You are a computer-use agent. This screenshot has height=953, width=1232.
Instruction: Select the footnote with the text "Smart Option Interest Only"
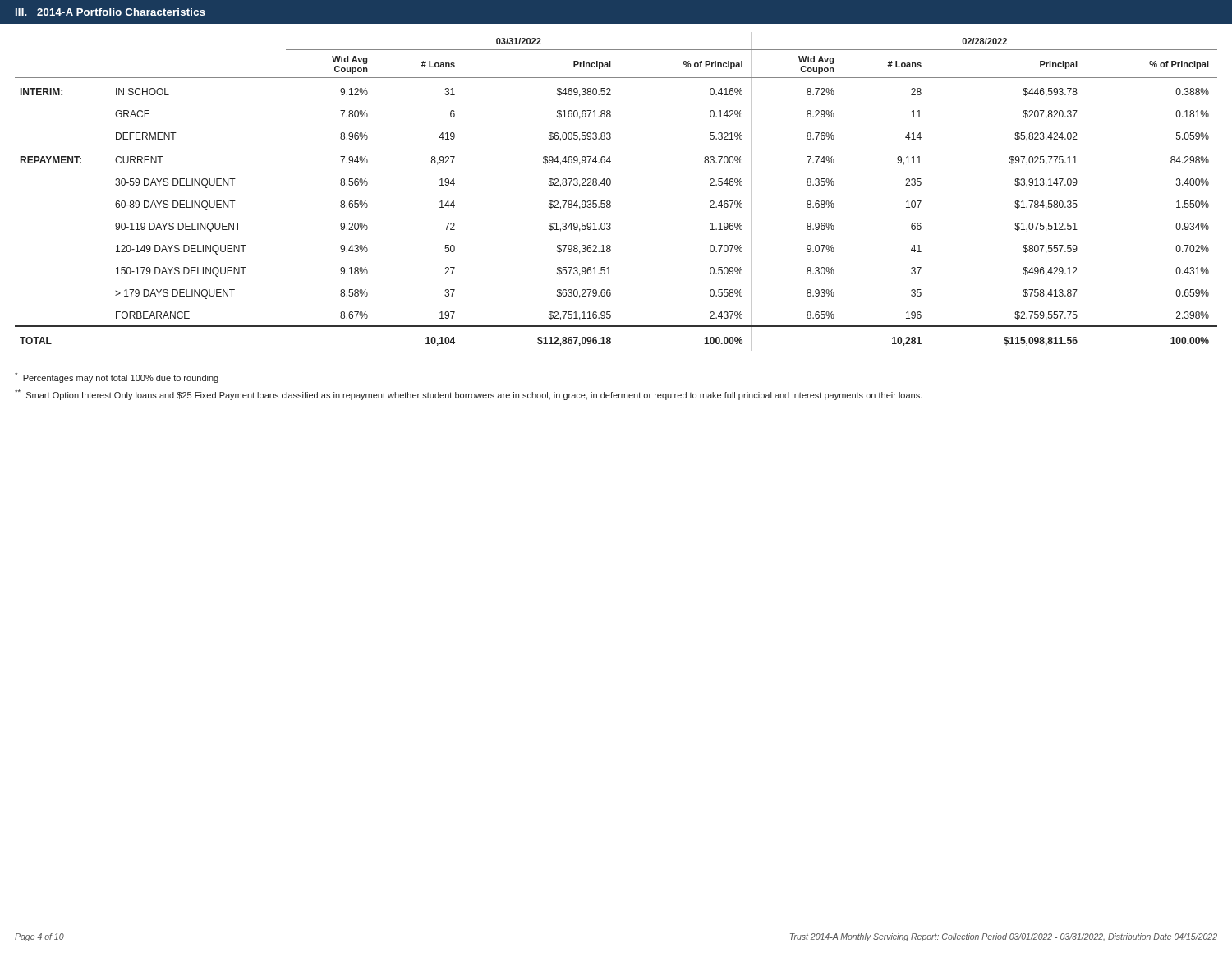[x=469, y=393]
